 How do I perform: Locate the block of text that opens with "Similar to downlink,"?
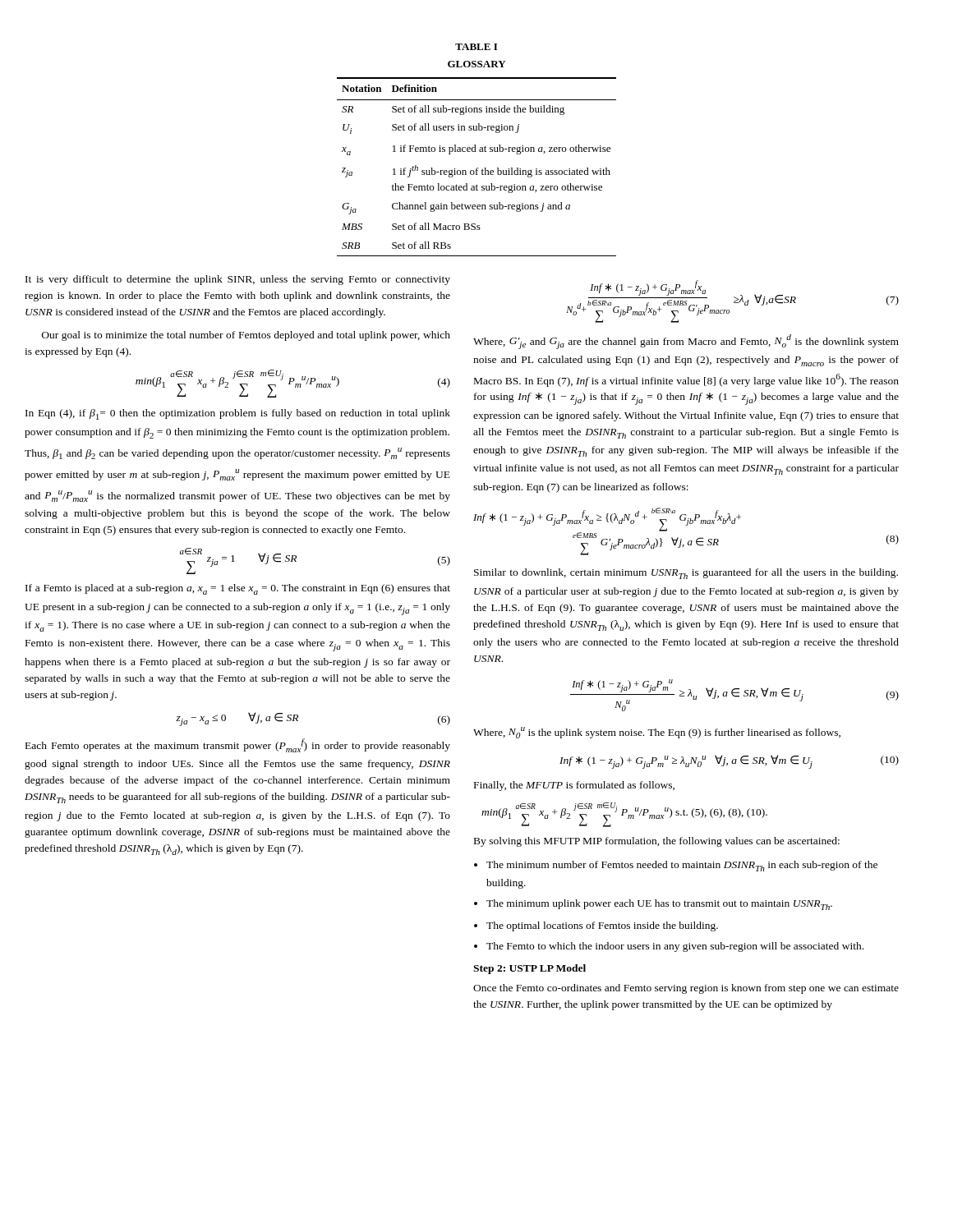[x=686, y=616]
